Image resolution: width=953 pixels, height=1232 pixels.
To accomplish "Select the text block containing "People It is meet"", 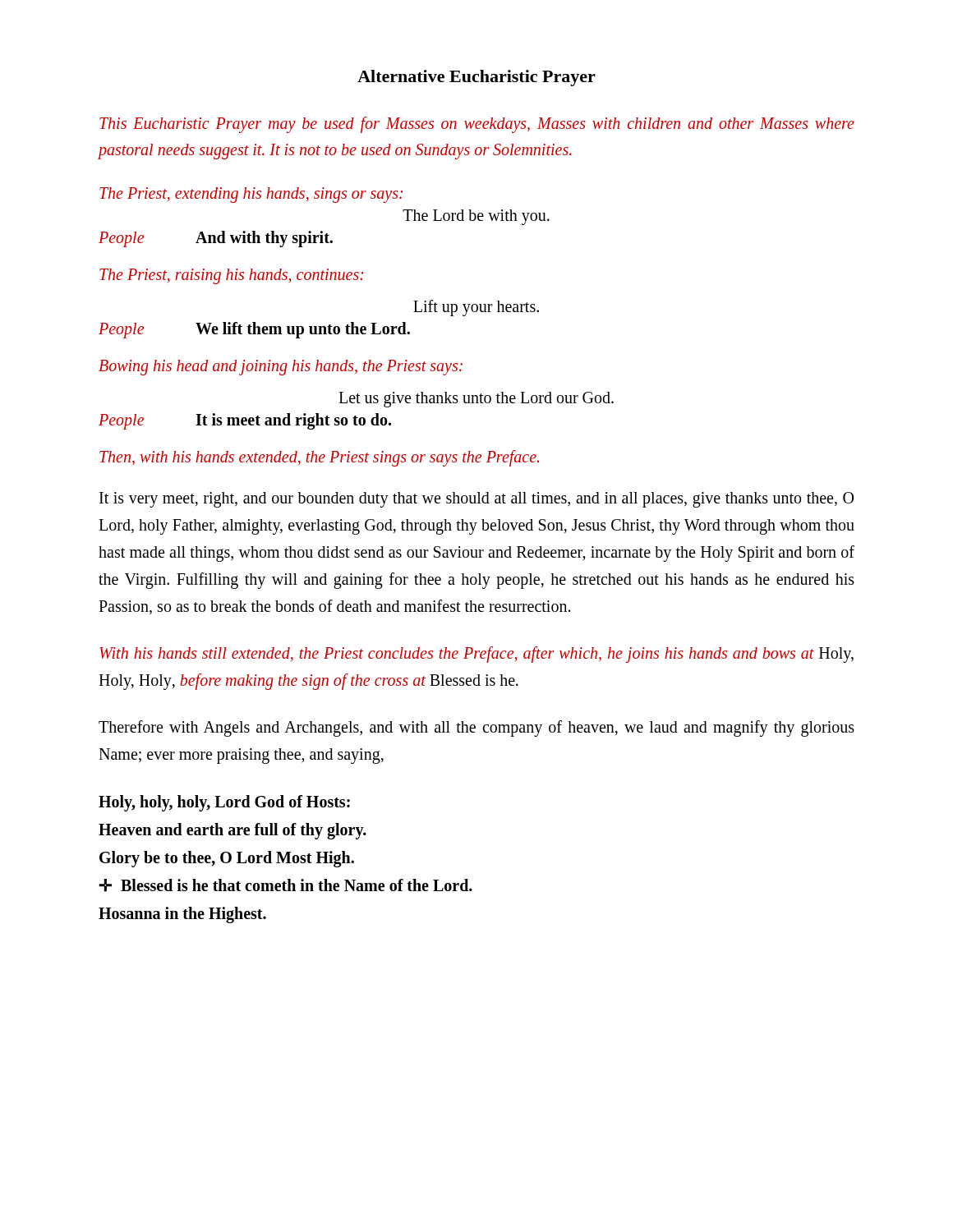I will [245, 421].
